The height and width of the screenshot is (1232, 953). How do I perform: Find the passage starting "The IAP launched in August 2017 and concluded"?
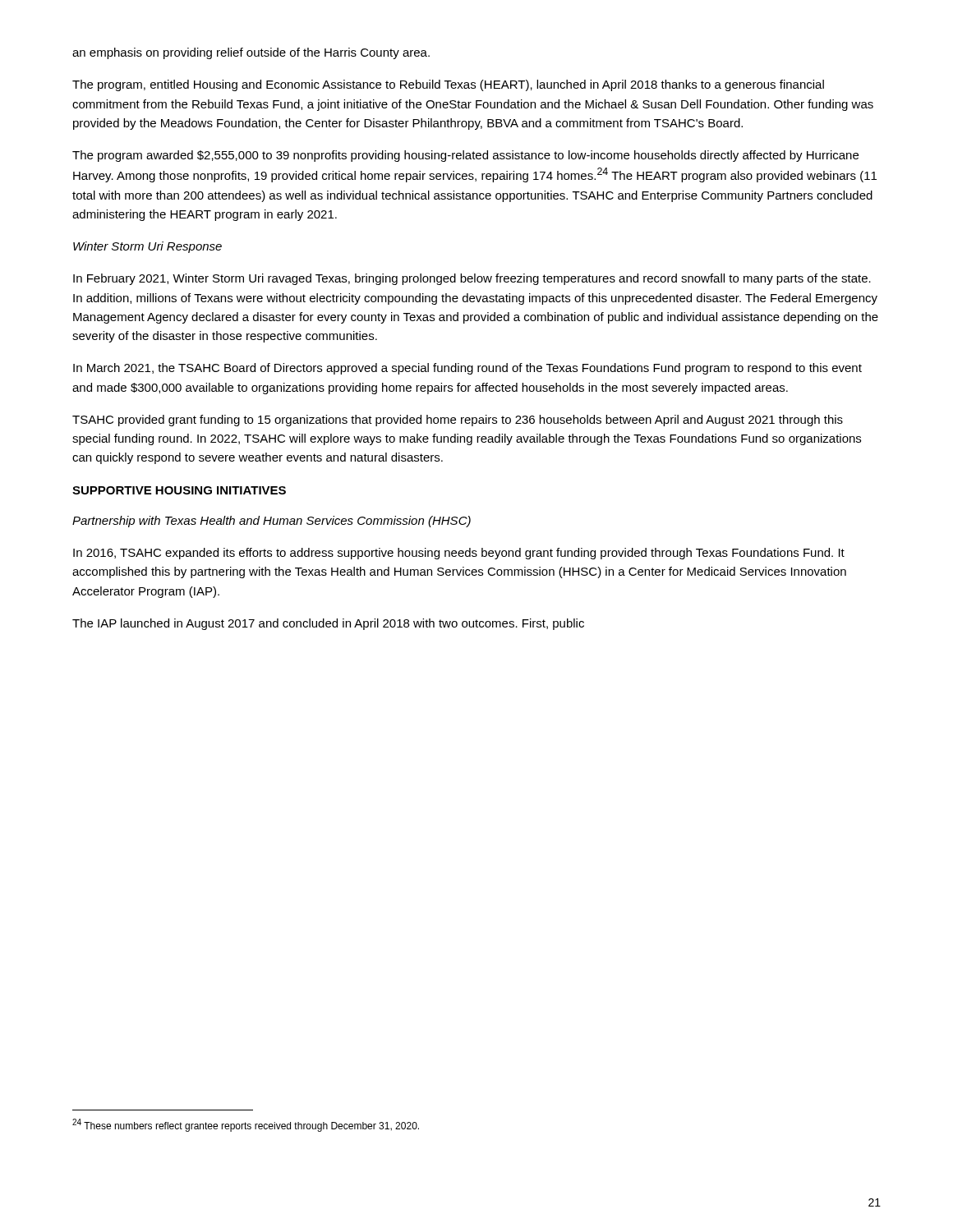(x=328, y=623)
